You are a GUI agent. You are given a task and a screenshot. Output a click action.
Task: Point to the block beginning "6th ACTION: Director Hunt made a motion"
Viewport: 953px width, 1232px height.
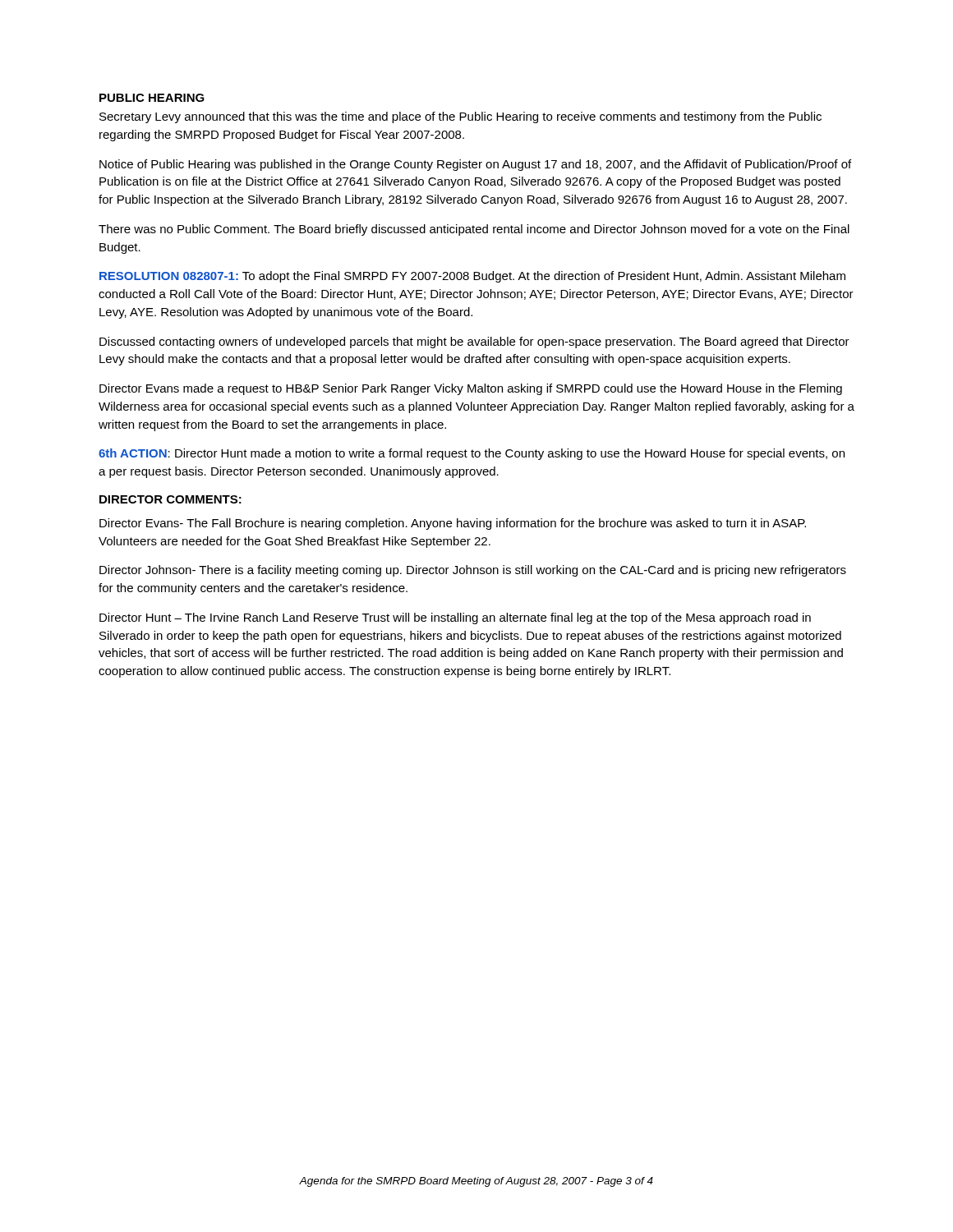click(472, 462)
